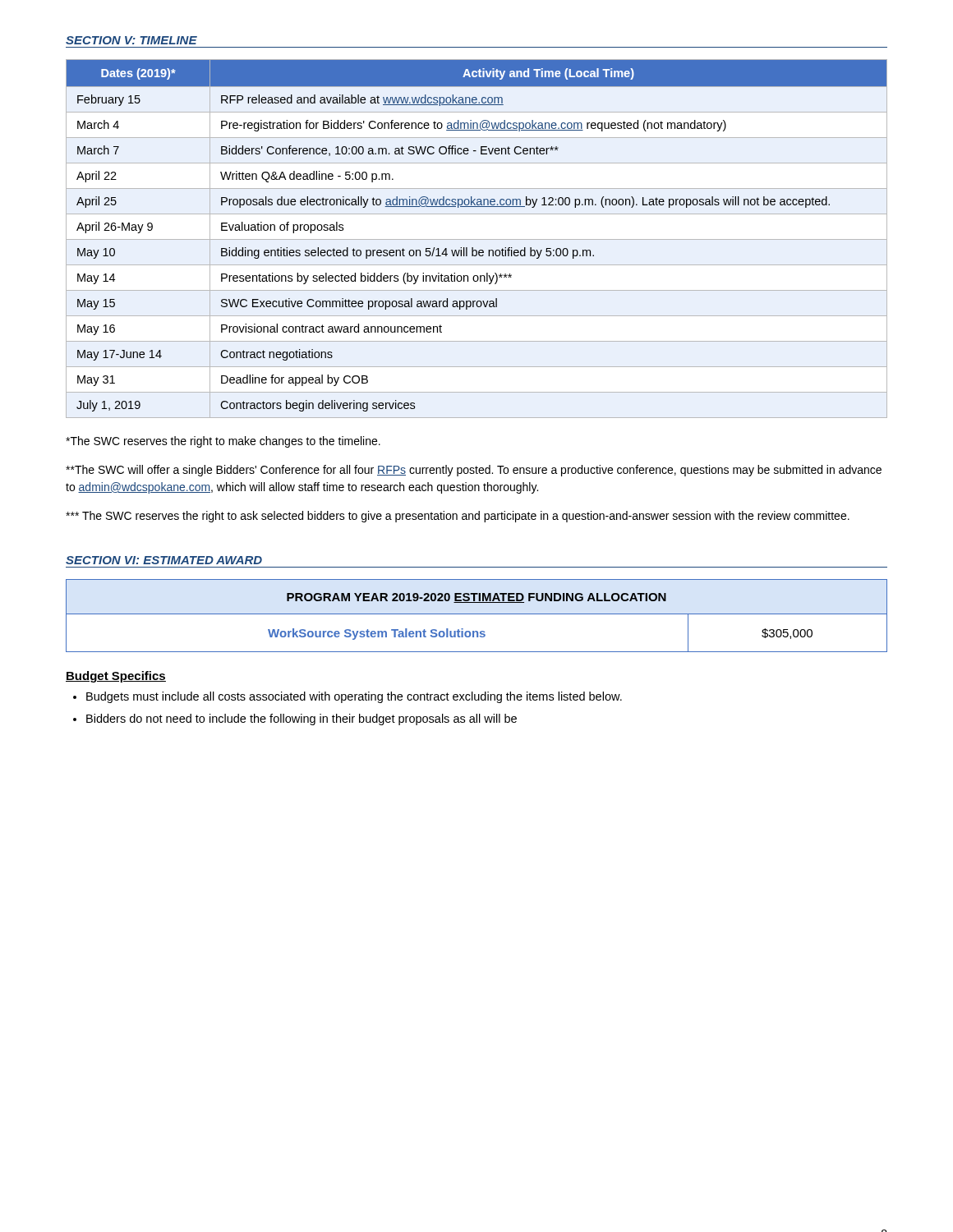
Task: Select the text block starting "The SWC will offer a single Bidders'"
Action: pos(474,478)
